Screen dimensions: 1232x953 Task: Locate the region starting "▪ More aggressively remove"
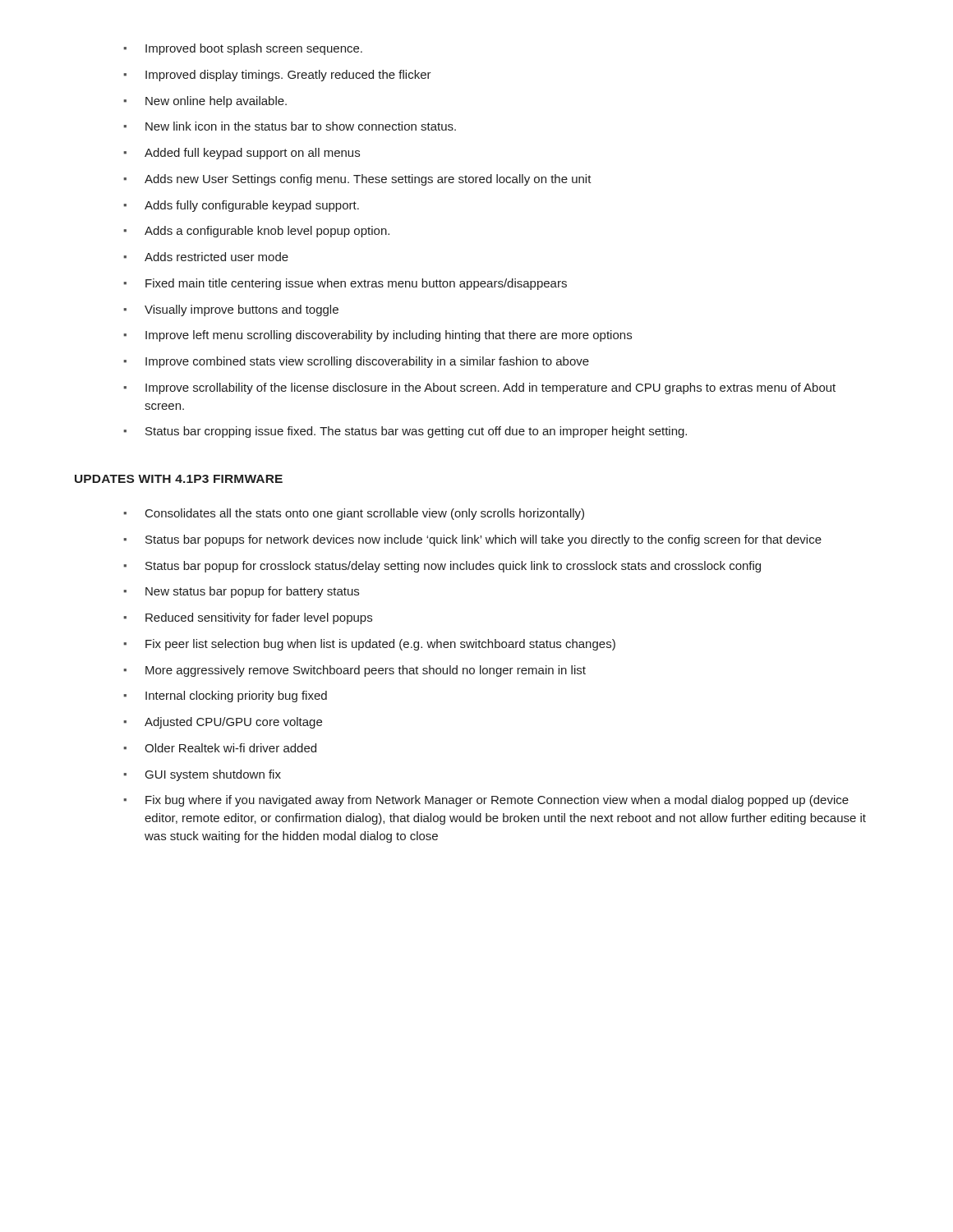(x=354, y=670)
